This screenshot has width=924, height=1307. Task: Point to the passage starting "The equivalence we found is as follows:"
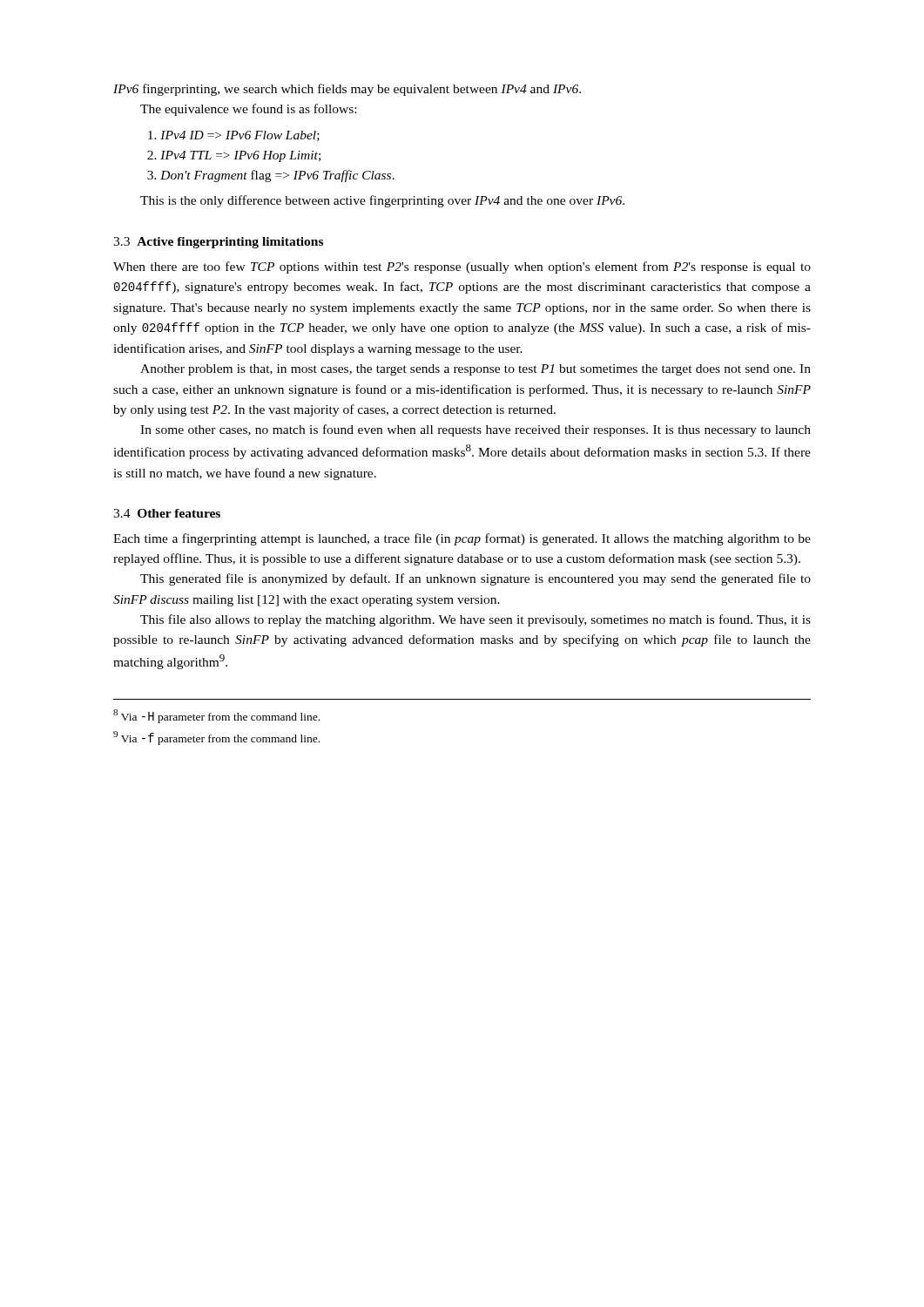pyautogui.click(x=248, y=110)
